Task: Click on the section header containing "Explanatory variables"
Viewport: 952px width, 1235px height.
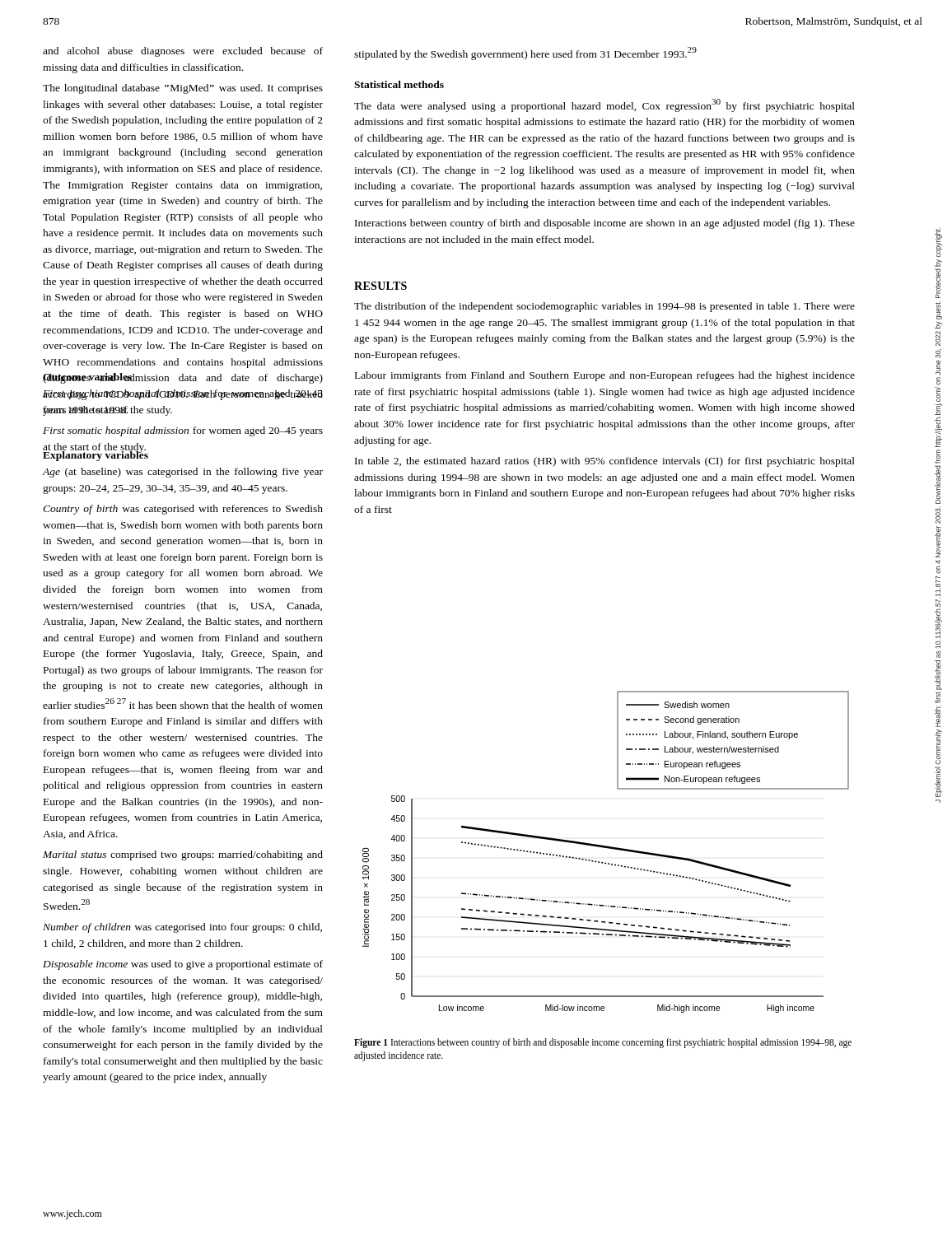Action: [95, 455]
